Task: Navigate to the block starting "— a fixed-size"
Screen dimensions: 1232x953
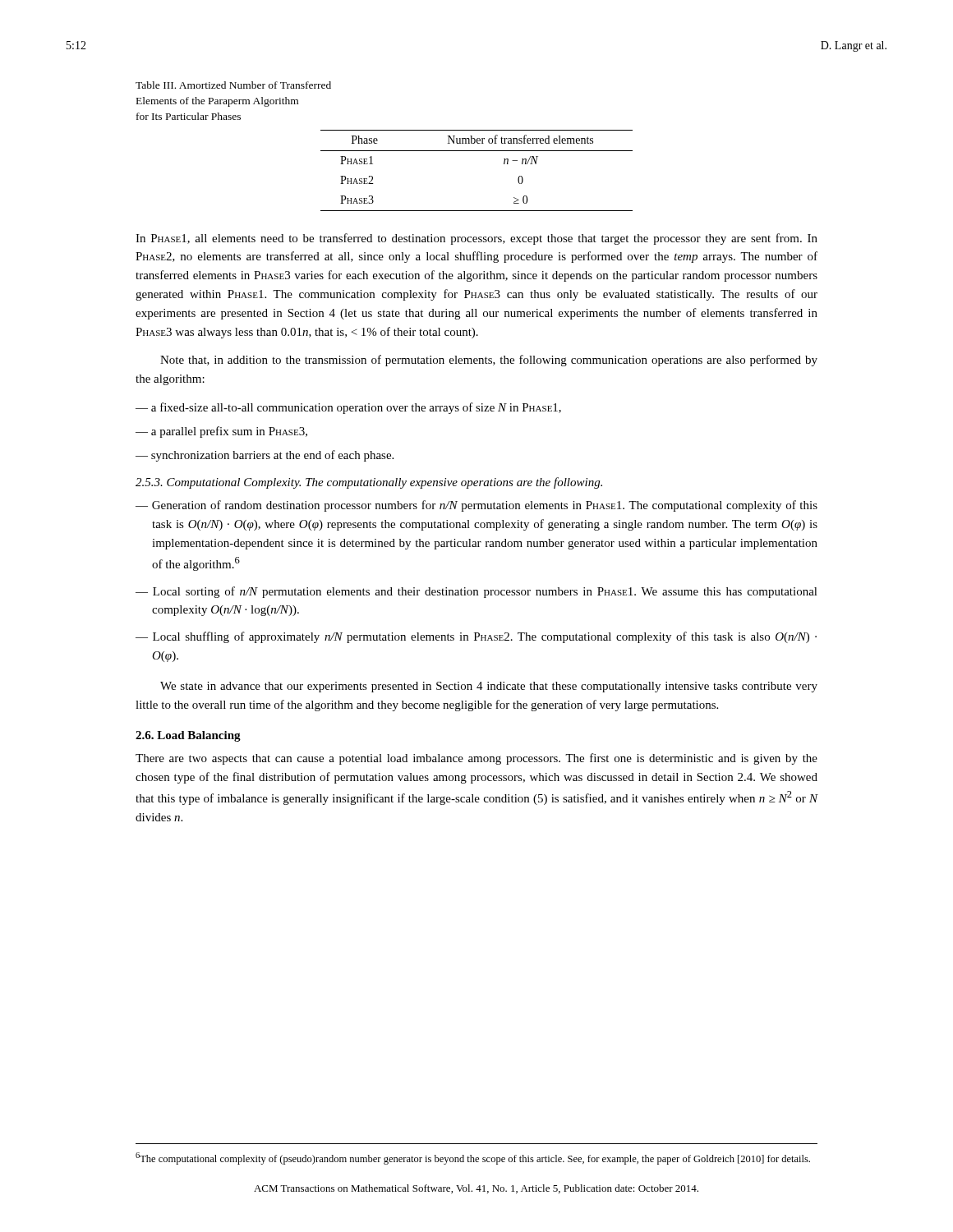Action: tap(349, 407)
